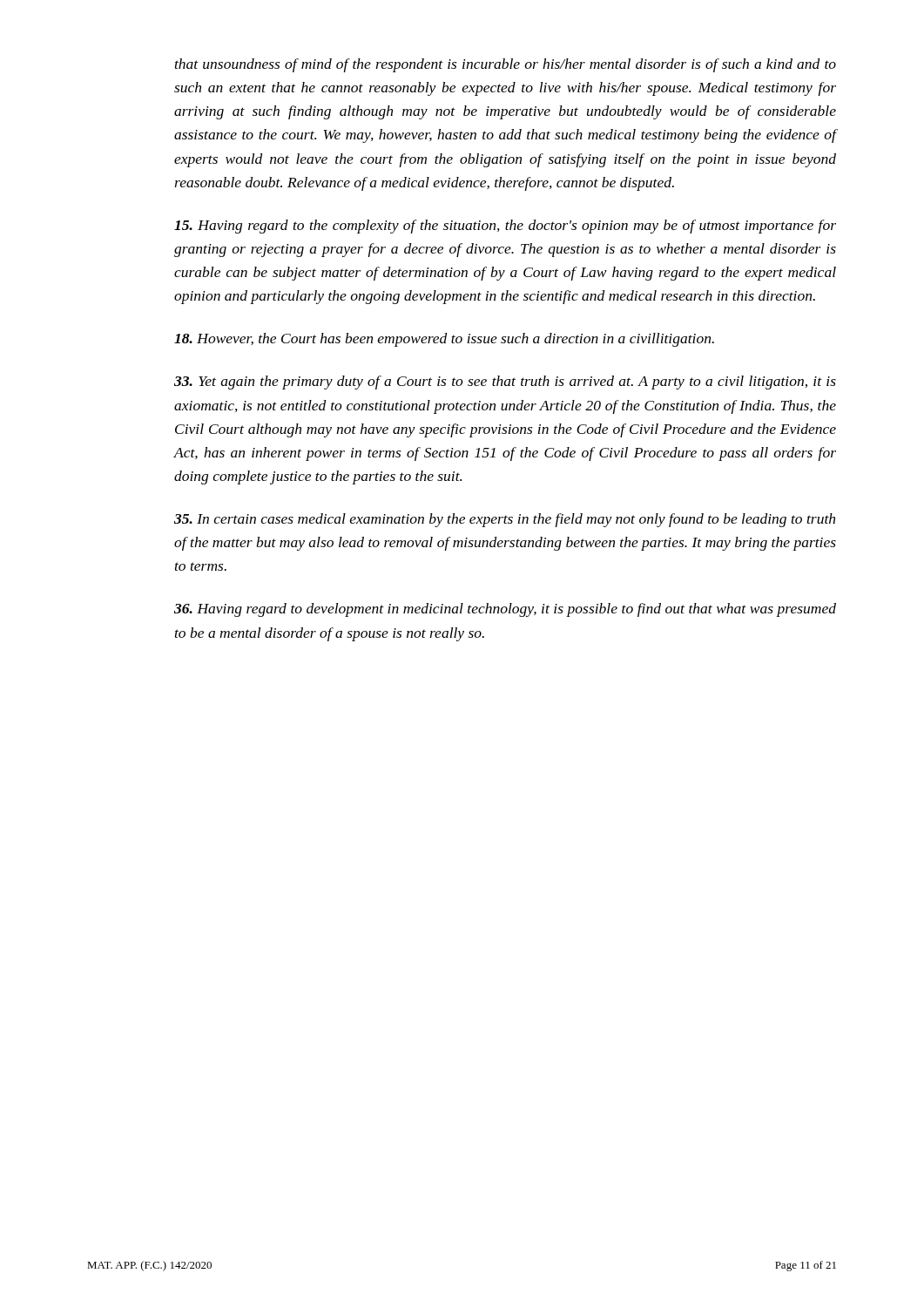This screenshot has height=1307, width=924.
Task: Select the block starting "Having regard to the complexity of"
Action: pos(505,260)
